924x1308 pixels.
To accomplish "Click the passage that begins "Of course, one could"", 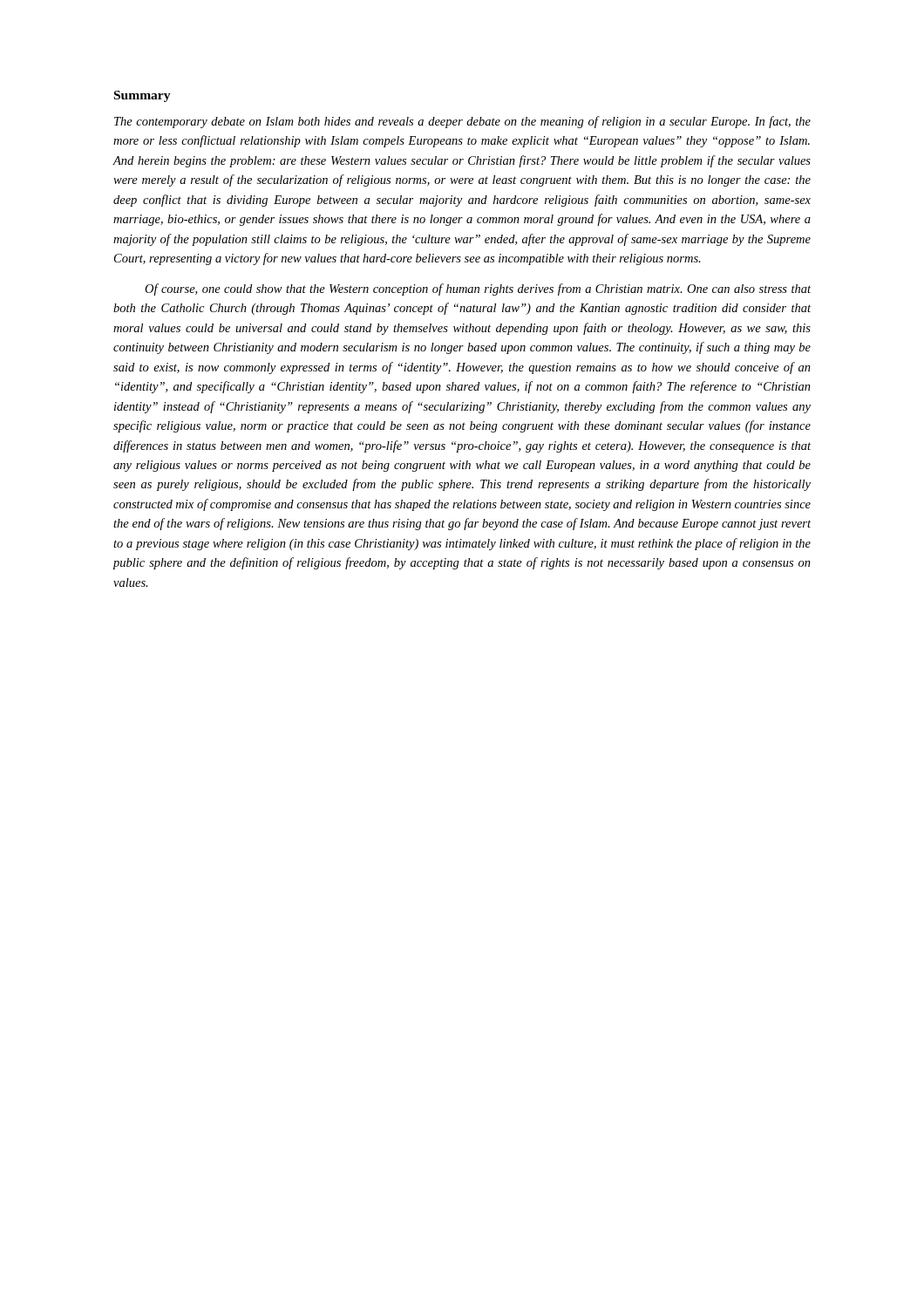I will point(462,436).
